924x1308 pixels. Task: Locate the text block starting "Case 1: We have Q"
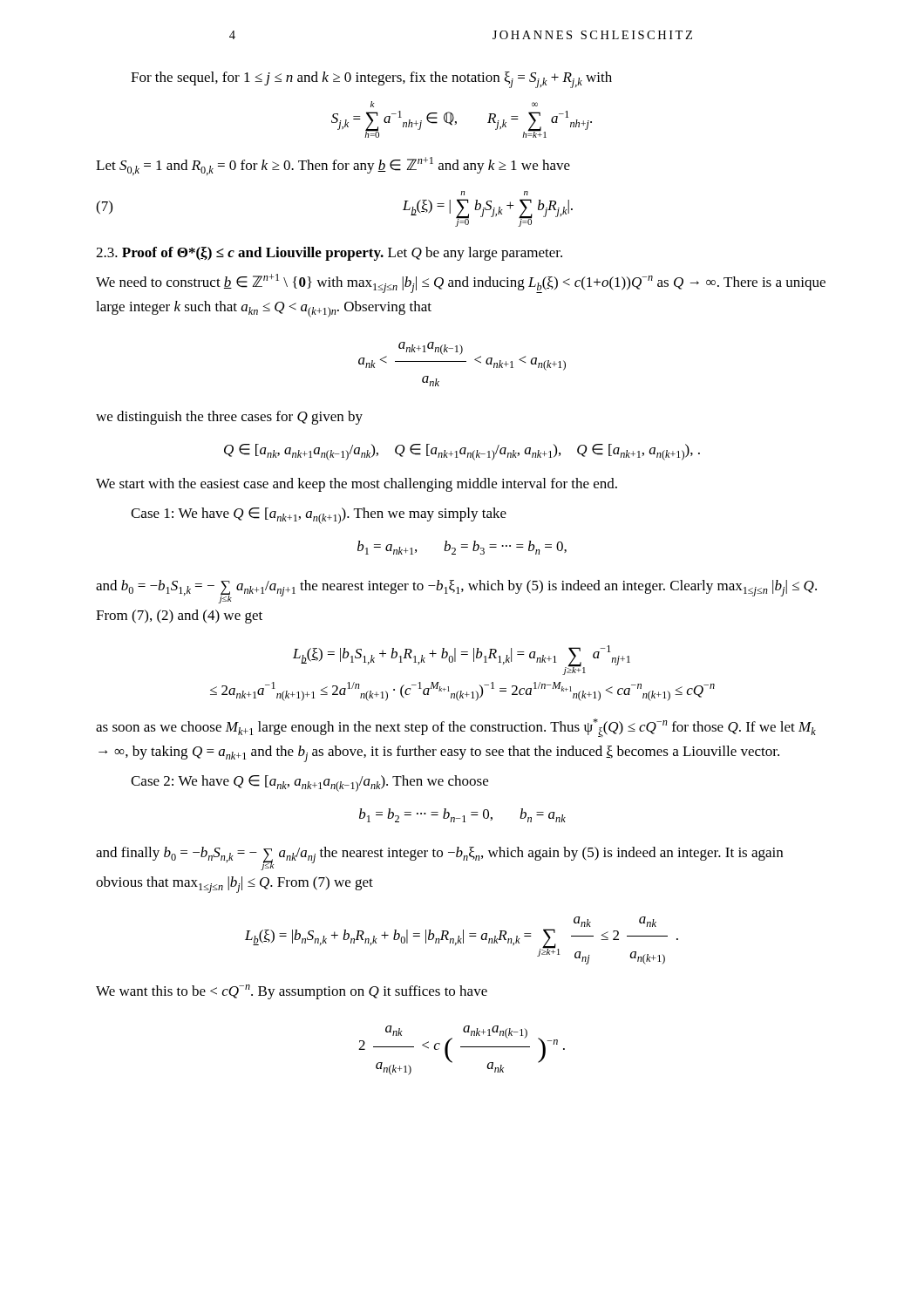click(x=319, y=515)
